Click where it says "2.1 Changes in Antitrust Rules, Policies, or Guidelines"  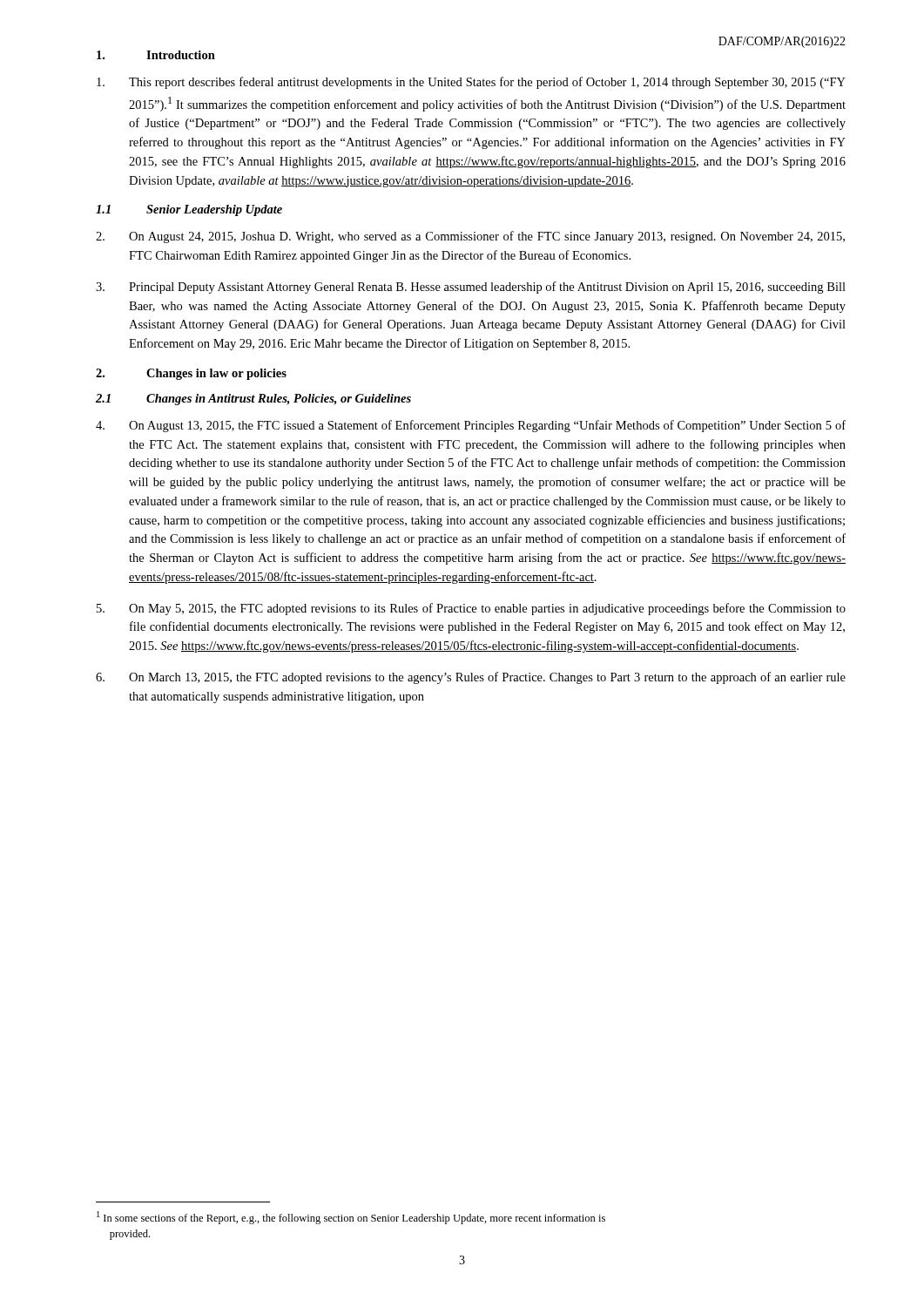253,400
